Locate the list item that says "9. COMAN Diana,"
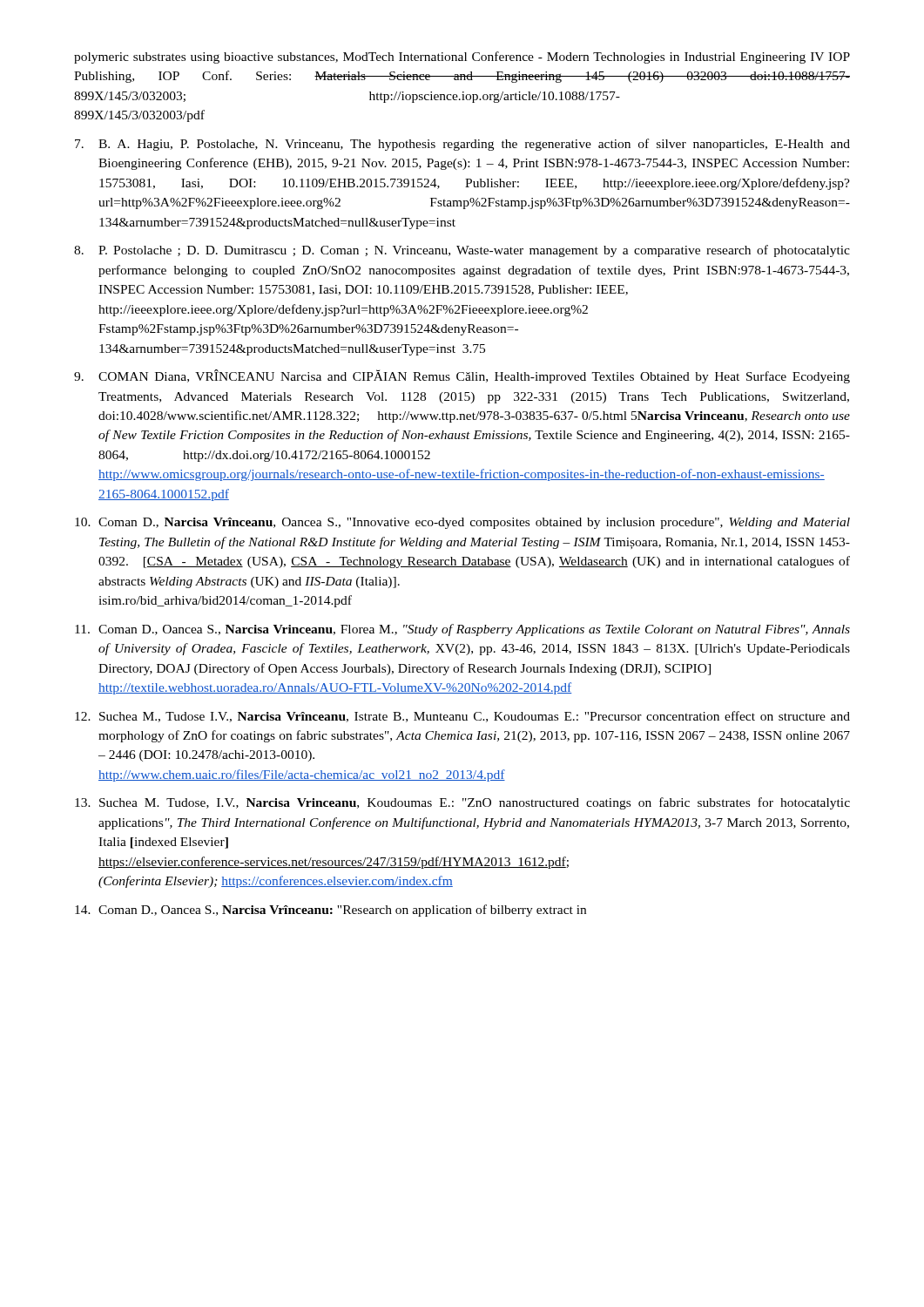This screenshot has height=1307, width=924. tap(462, 435)
